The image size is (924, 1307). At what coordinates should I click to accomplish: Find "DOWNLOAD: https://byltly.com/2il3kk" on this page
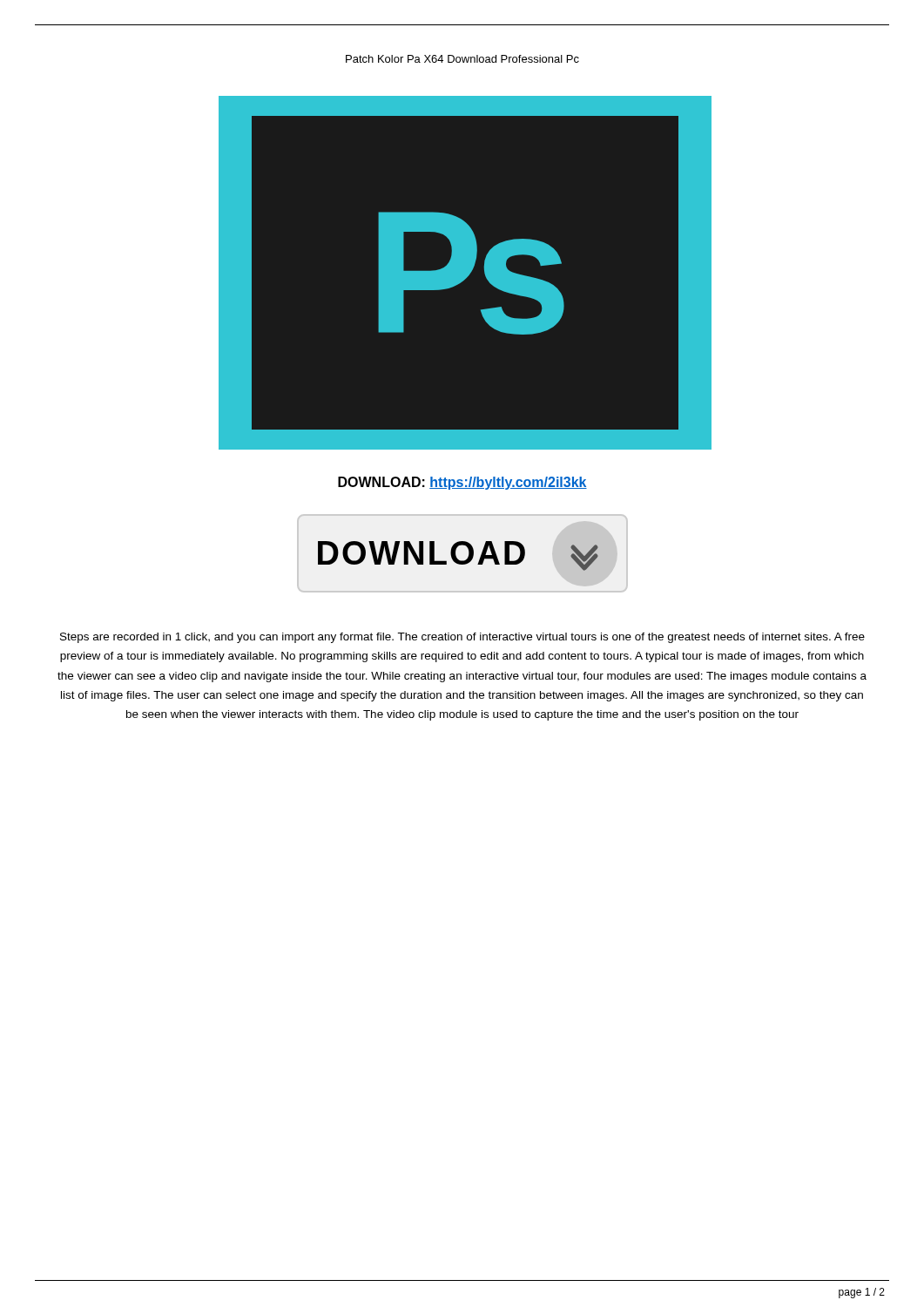(x=462, y=483)
